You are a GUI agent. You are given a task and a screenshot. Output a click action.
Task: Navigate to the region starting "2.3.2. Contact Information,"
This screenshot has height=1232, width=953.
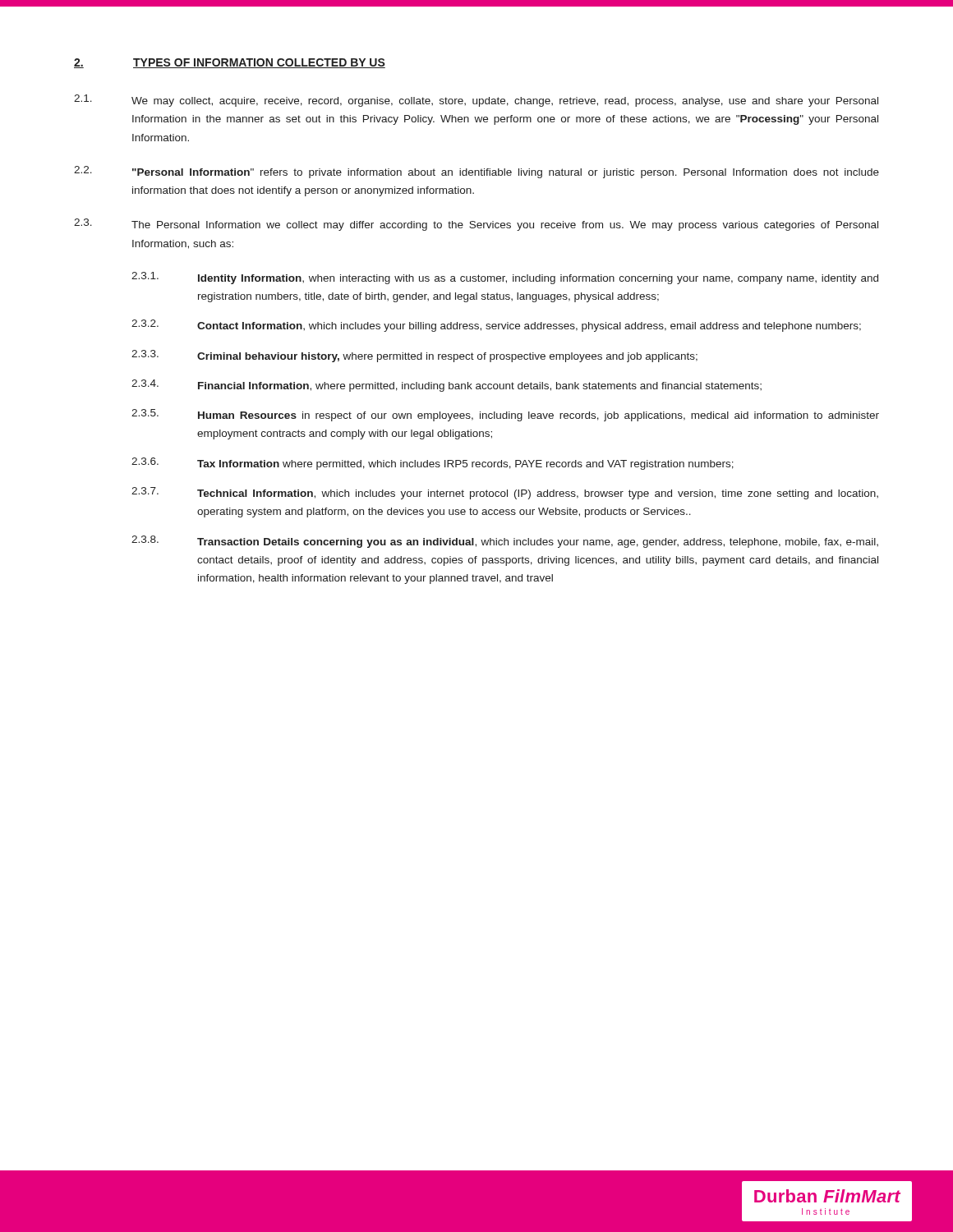coord(505,326)
